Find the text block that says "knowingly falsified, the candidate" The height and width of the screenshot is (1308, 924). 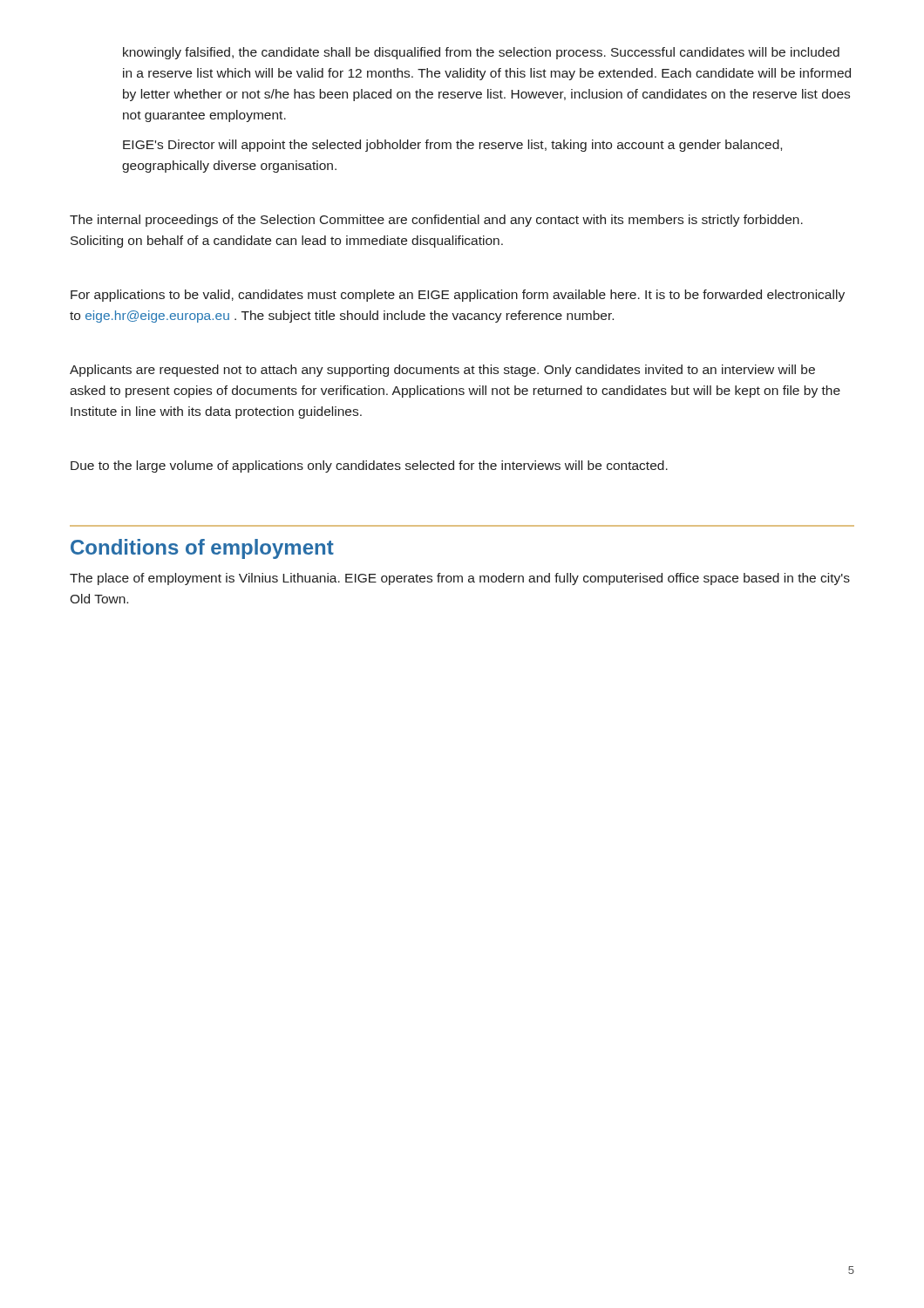click(488, 109)
